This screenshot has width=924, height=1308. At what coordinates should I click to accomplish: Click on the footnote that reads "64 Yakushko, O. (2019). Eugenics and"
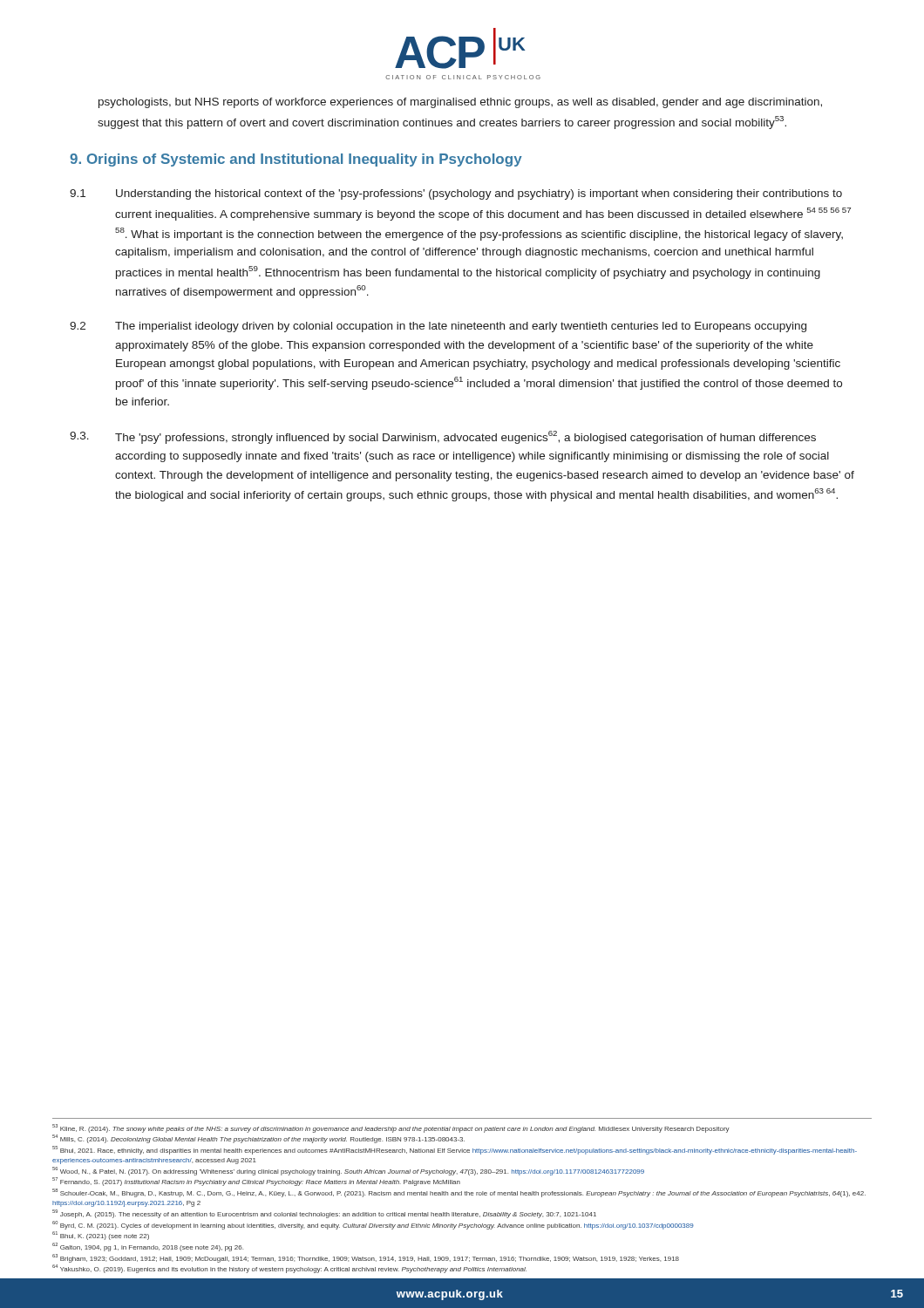click(290, 1268)
